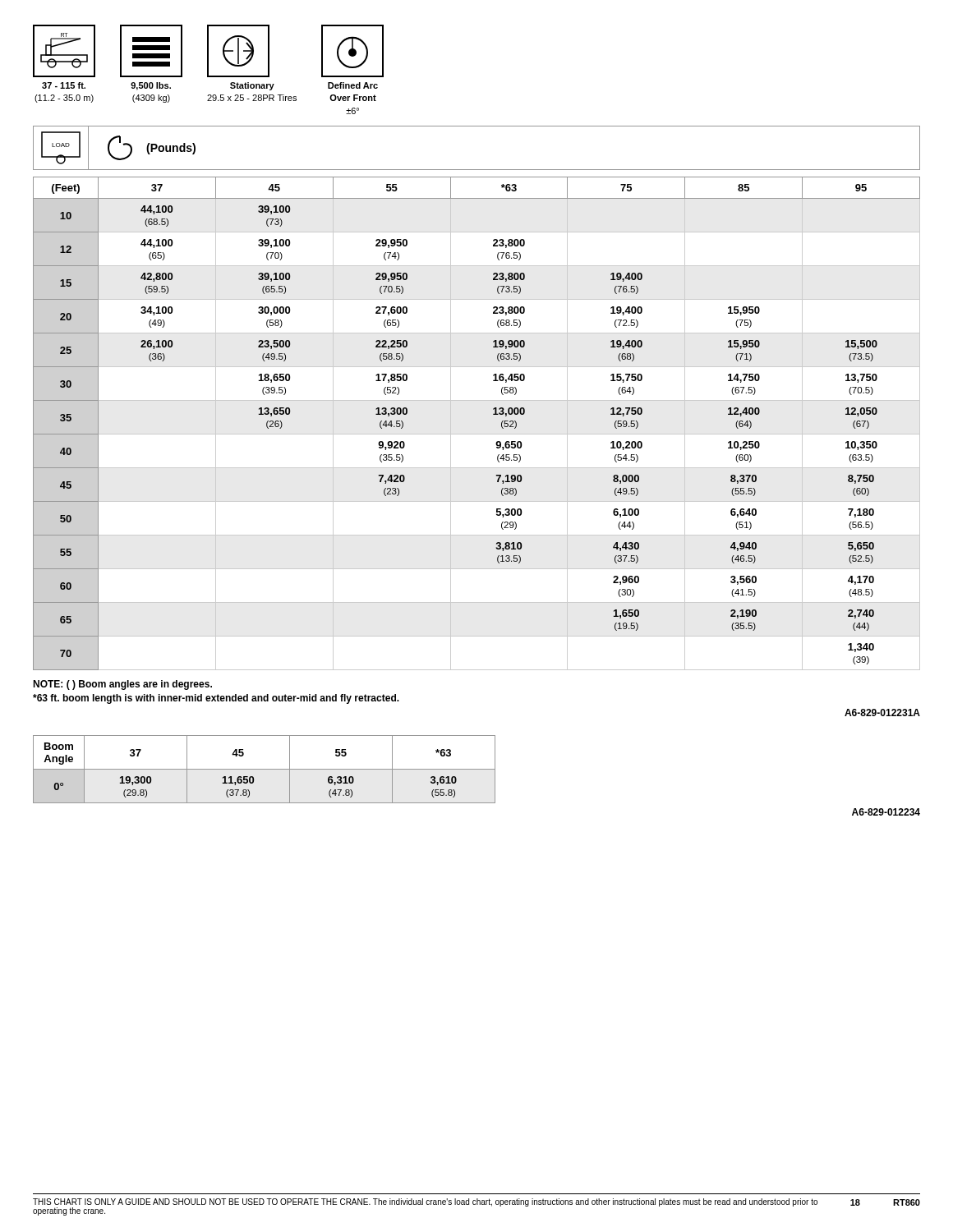Select the schematic

(476, 71)
